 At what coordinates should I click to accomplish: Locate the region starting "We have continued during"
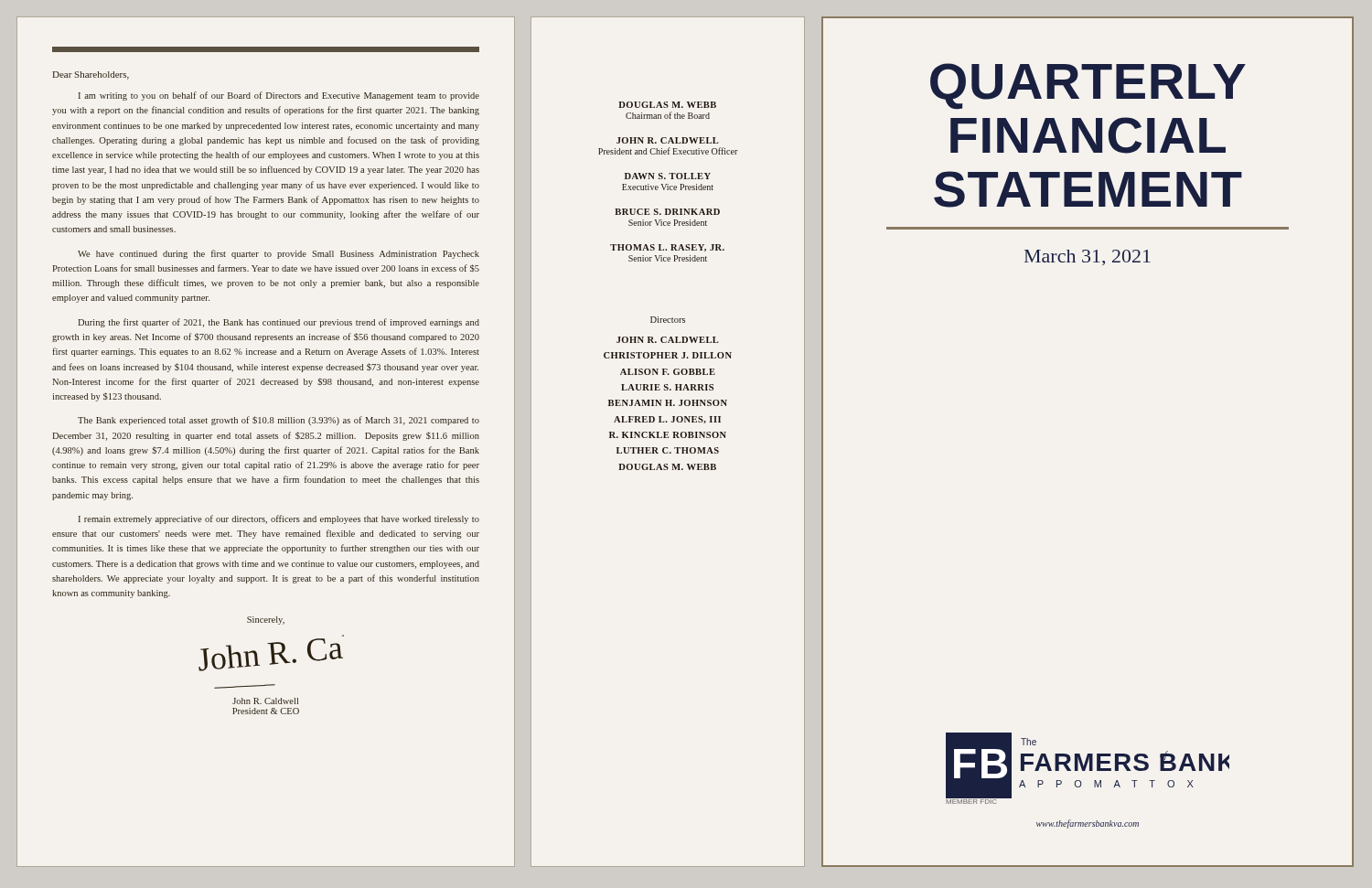coord(266,276)
